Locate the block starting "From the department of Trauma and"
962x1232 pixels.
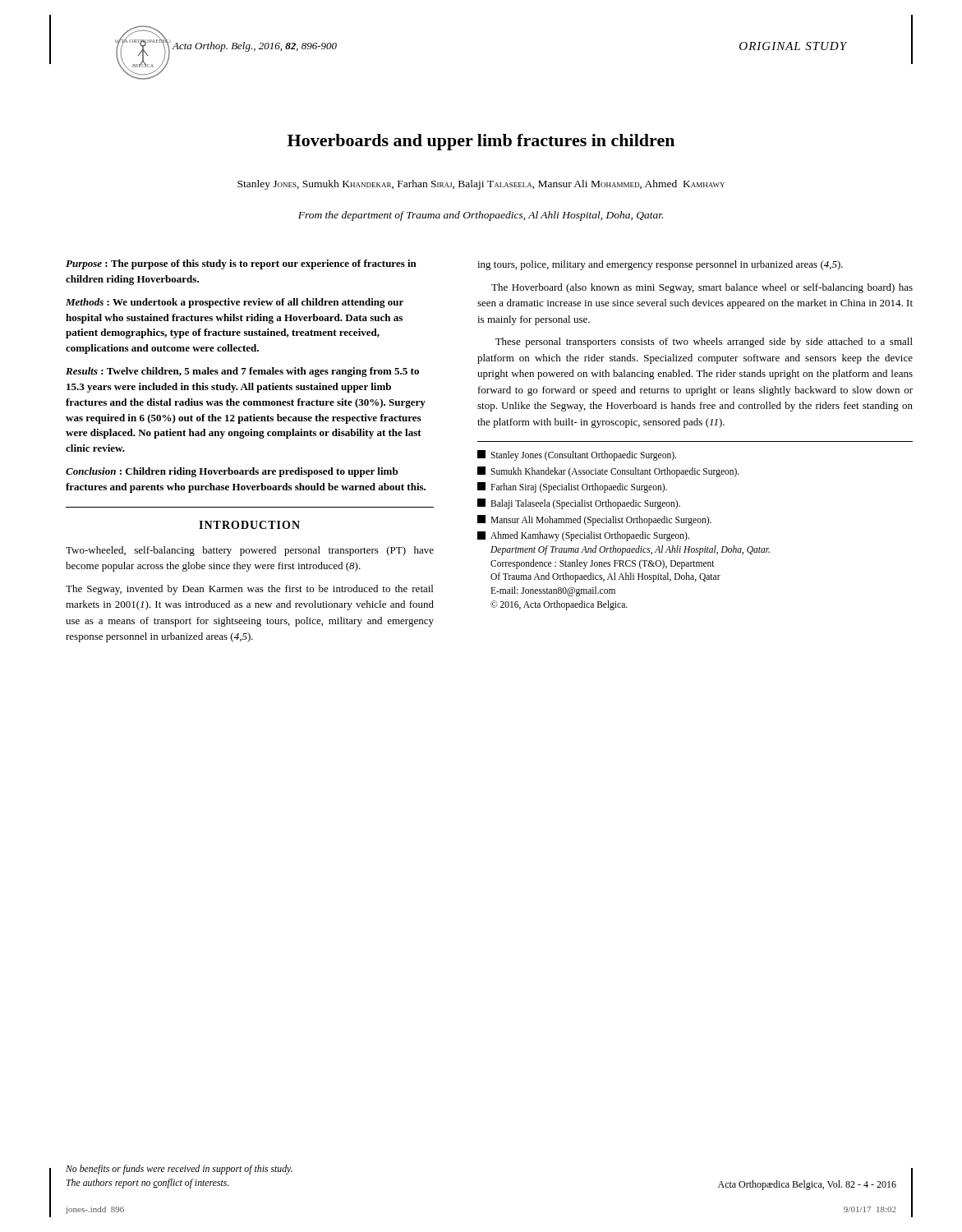481,215
